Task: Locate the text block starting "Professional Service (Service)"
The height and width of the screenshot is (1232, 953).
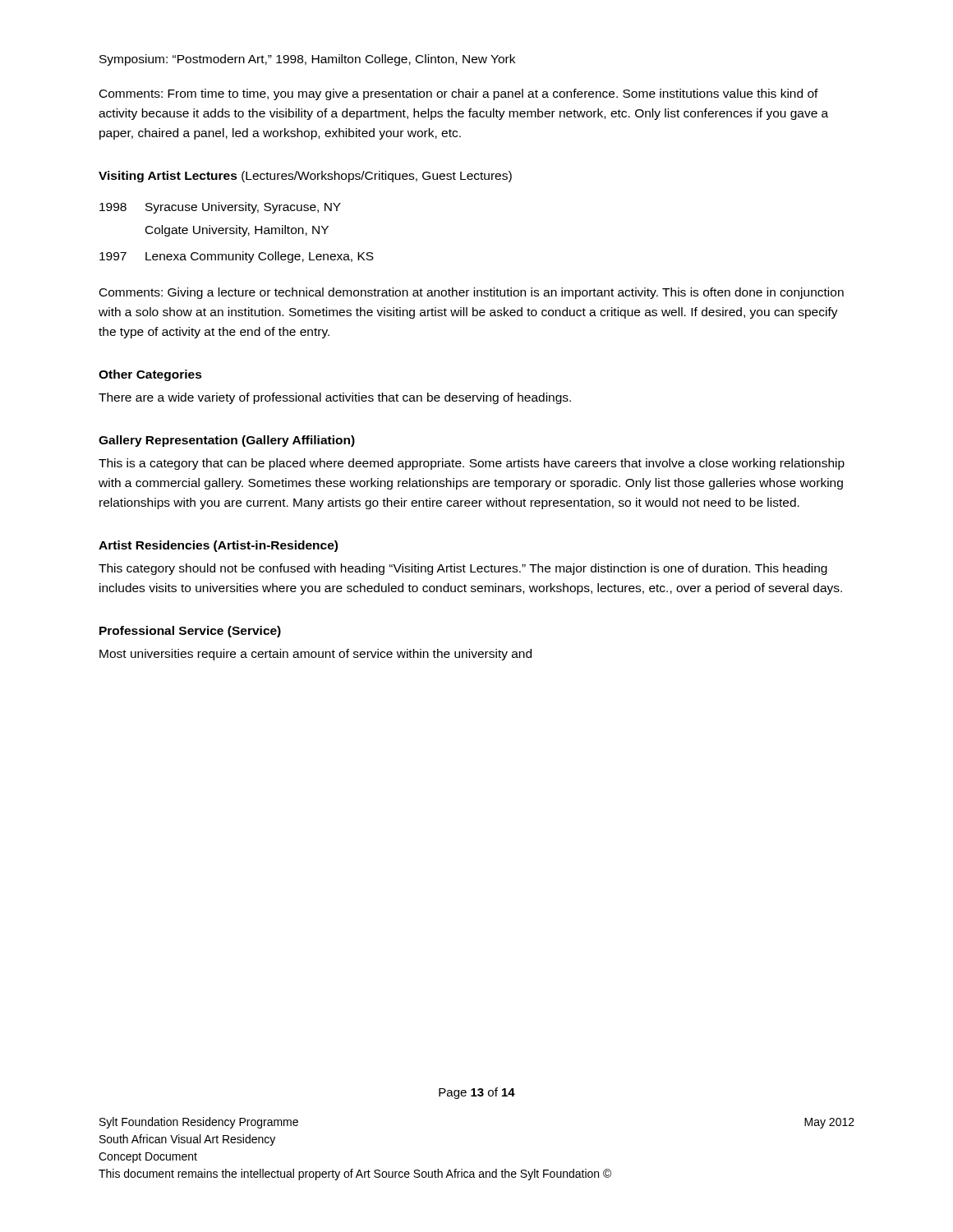Action: coord(190,631)
